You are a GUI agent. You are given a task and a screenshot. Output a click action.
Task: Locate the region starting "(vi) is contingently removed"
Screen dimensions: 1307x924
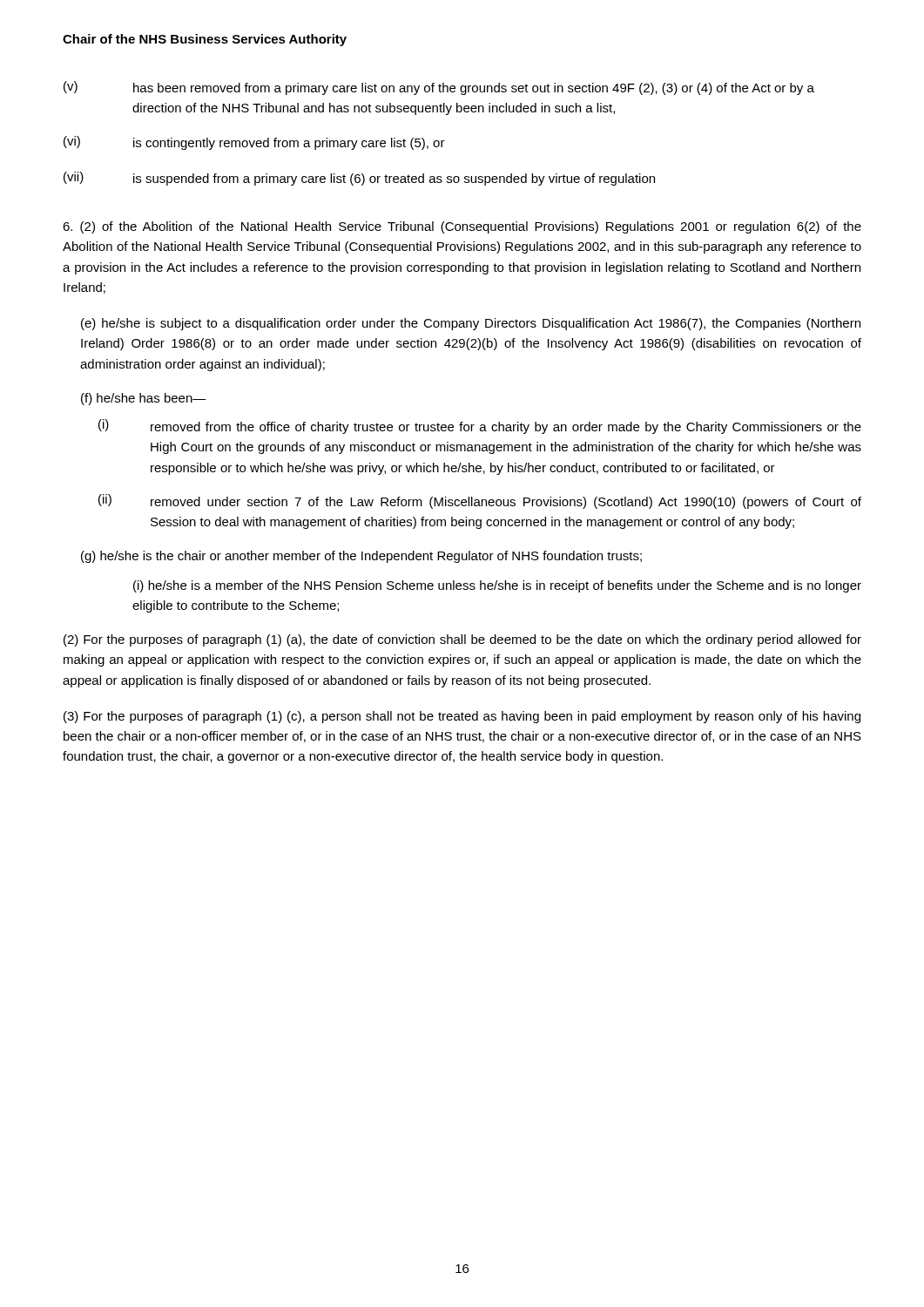click(254, 143)
